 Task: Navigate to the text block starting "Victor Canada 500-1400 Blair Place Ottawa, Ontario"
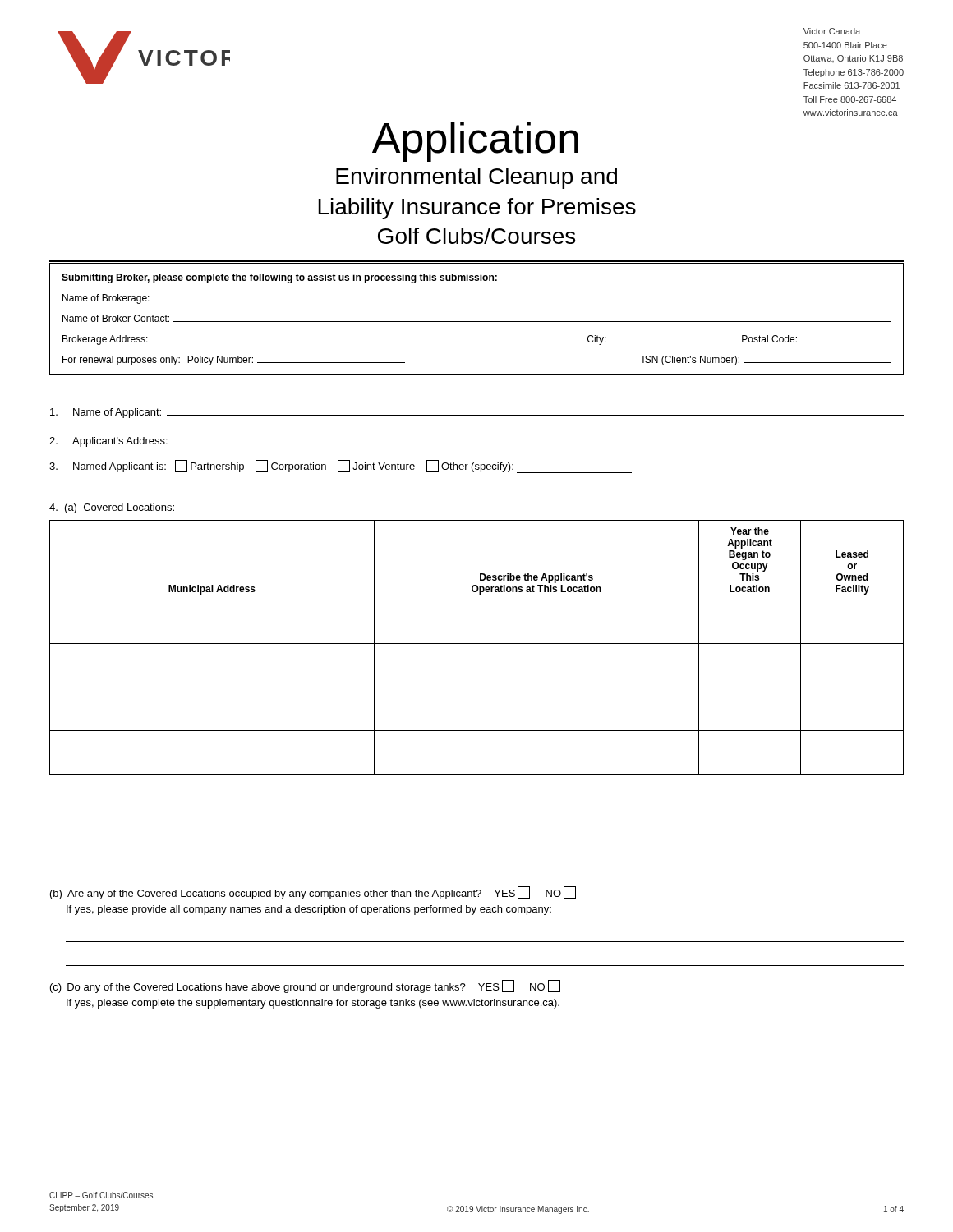[853, 72]
